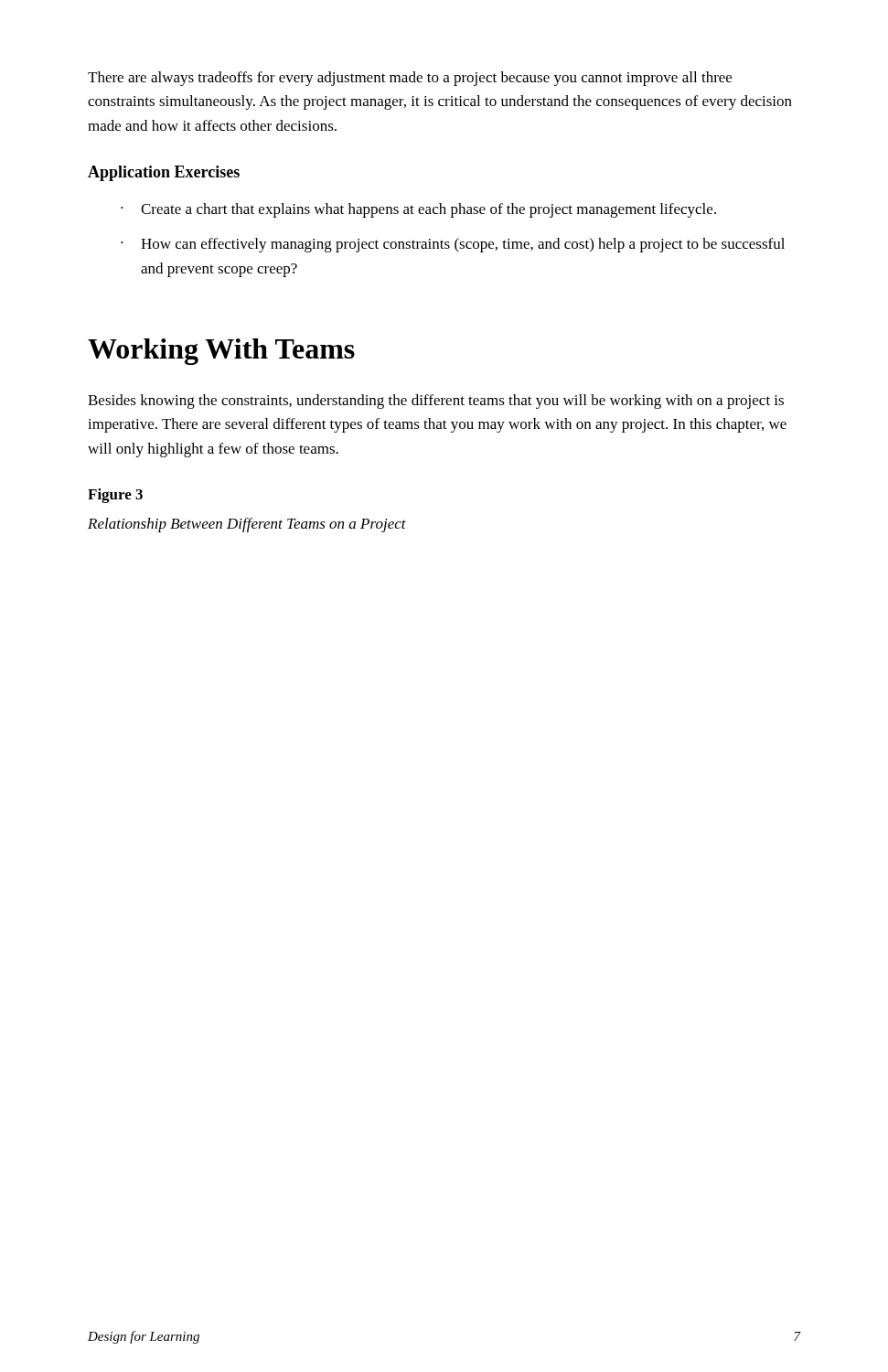The width and height of the screenshot is (888, 1372).
Task: Navigate to the text starting "Working With Teams"
Action: [221, 348]
